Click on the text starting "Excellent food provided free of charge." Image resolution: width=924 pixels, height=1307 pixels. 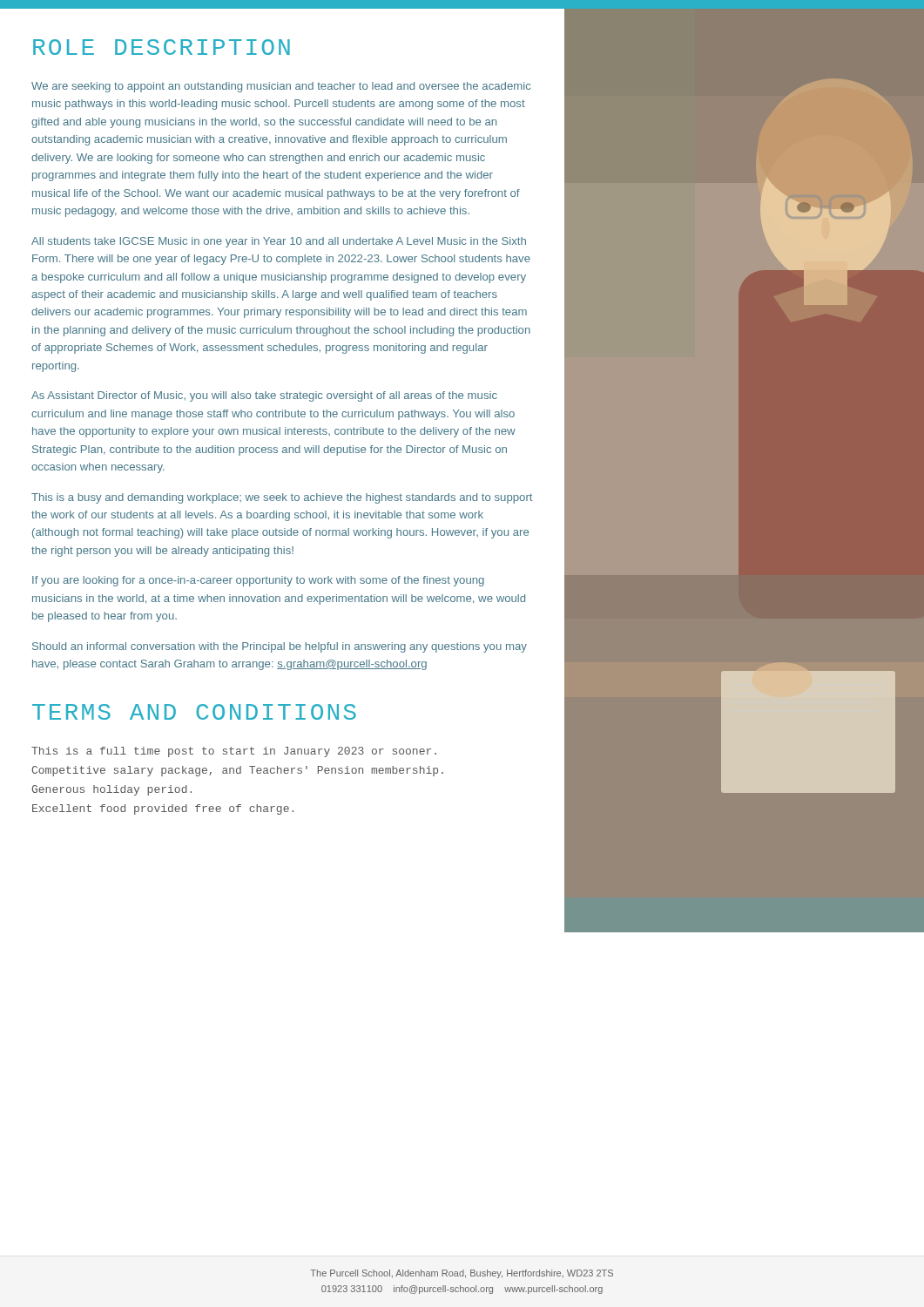pyautogui.click(x=282, y=809)
